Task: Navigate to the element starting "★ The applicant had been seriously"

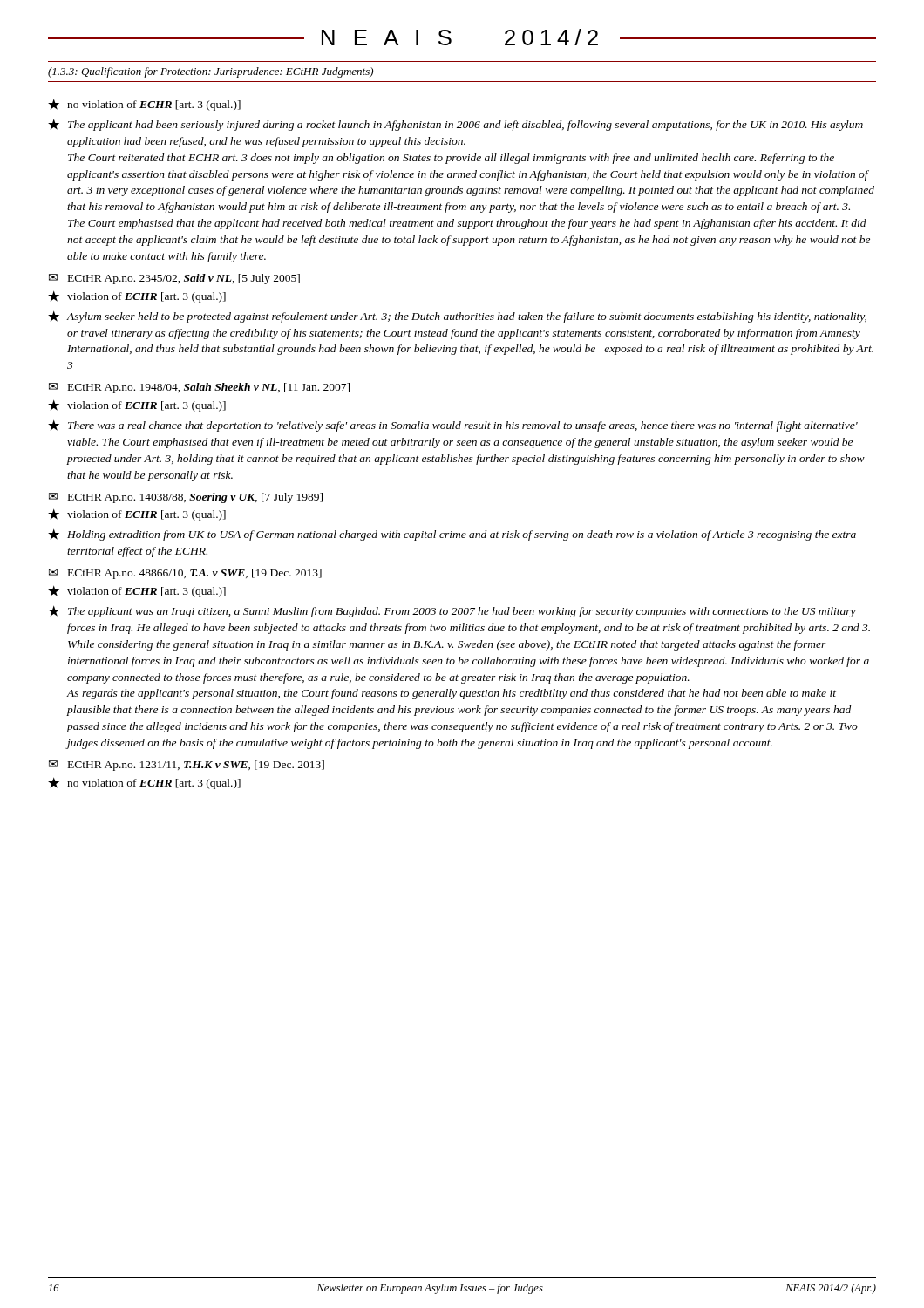Action: pos(462,191)
